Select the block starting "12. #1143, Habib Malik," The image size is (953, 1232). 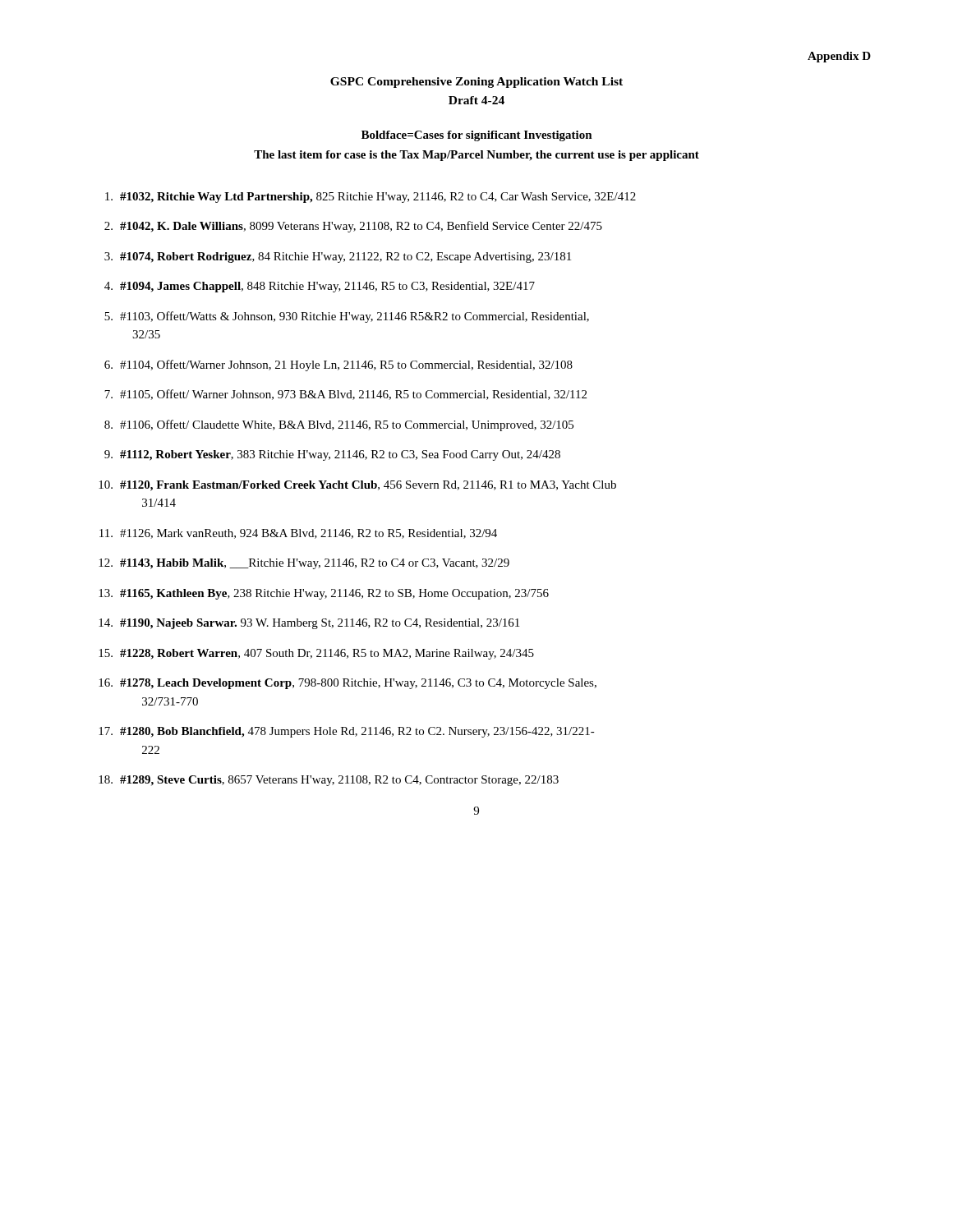click(x=476, y=563)
